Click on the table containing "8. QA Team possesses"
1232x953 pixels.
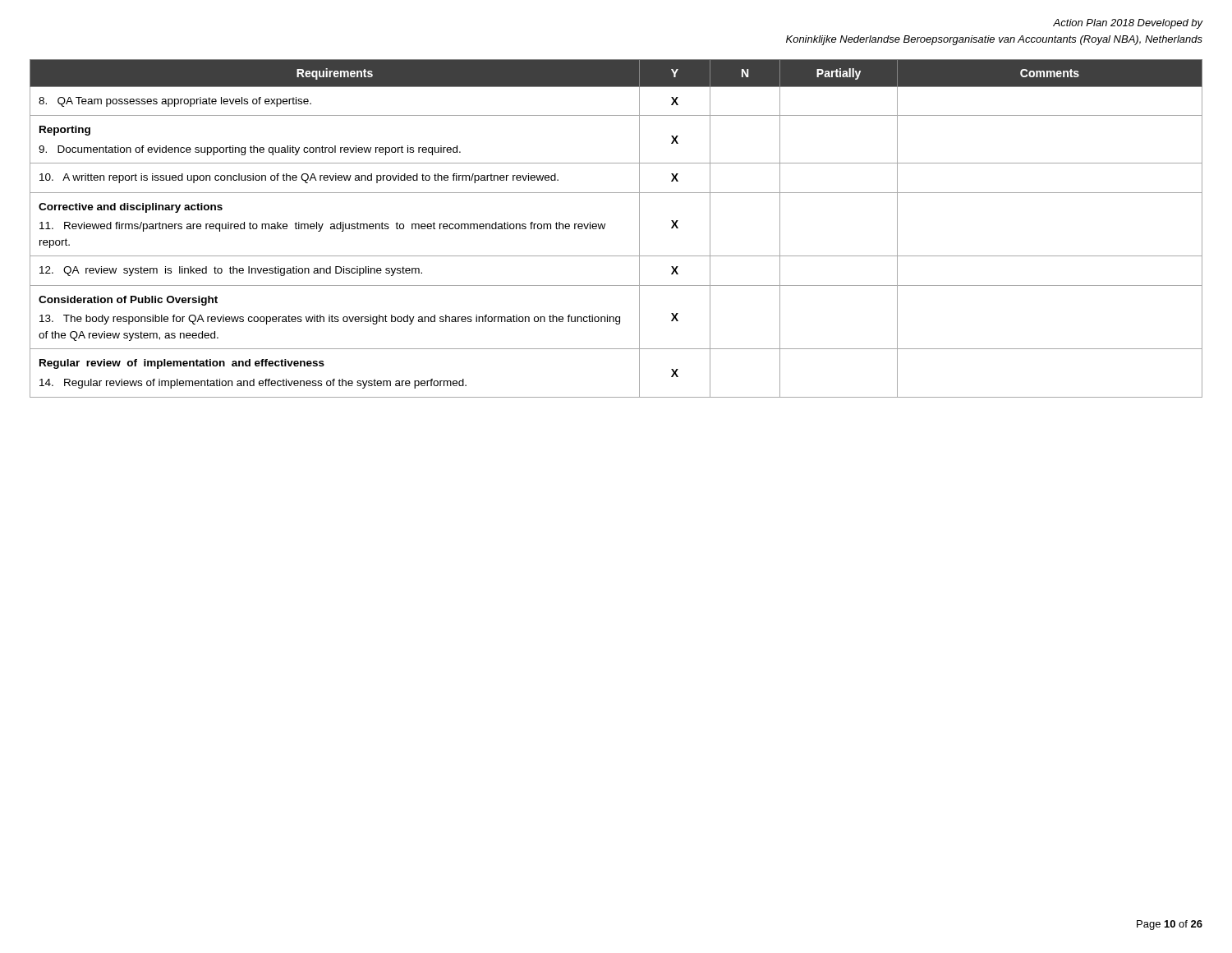point(616,228)
